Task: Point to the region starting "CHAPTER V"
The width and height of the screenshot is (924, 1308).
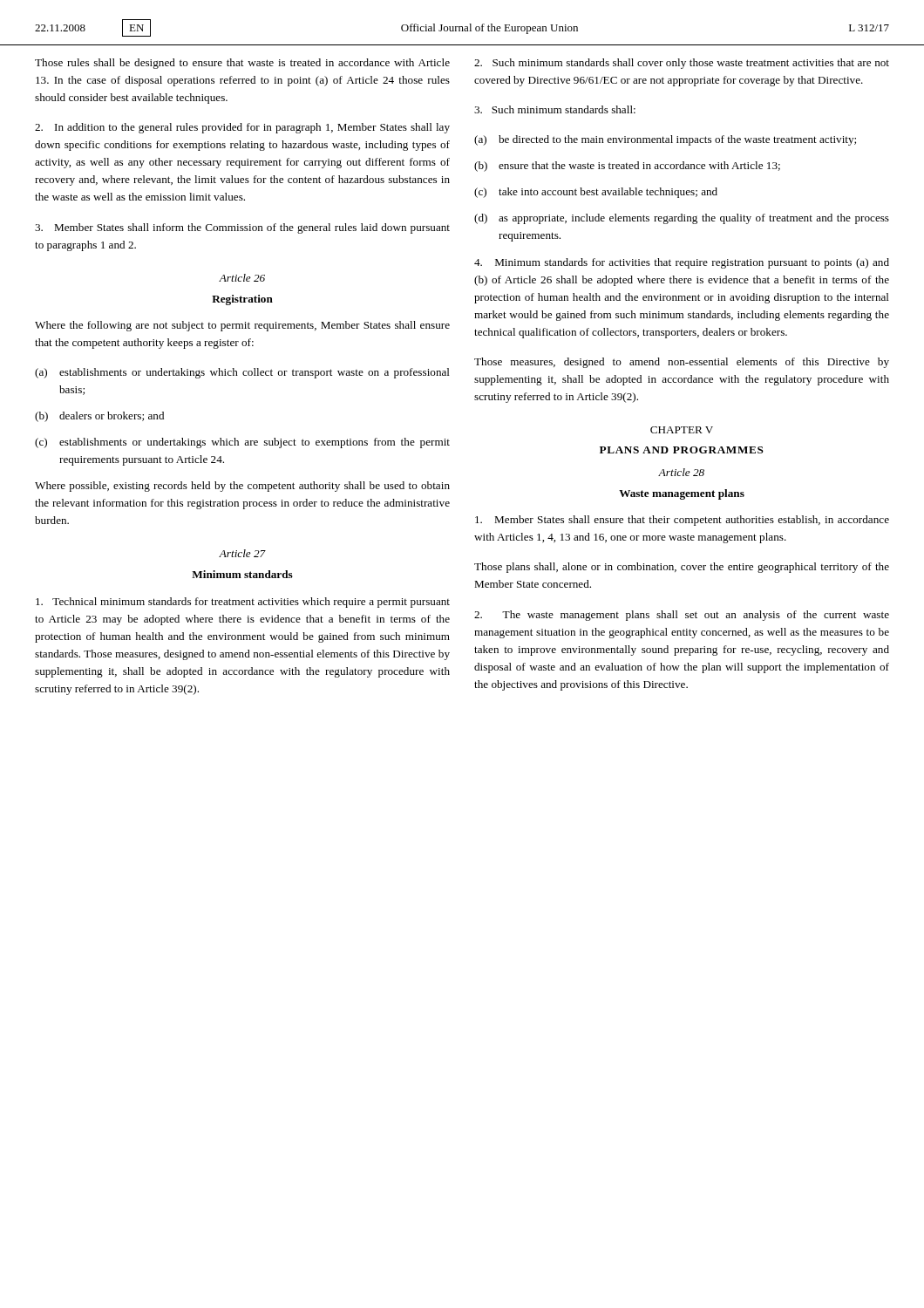Action: (682, 429)
